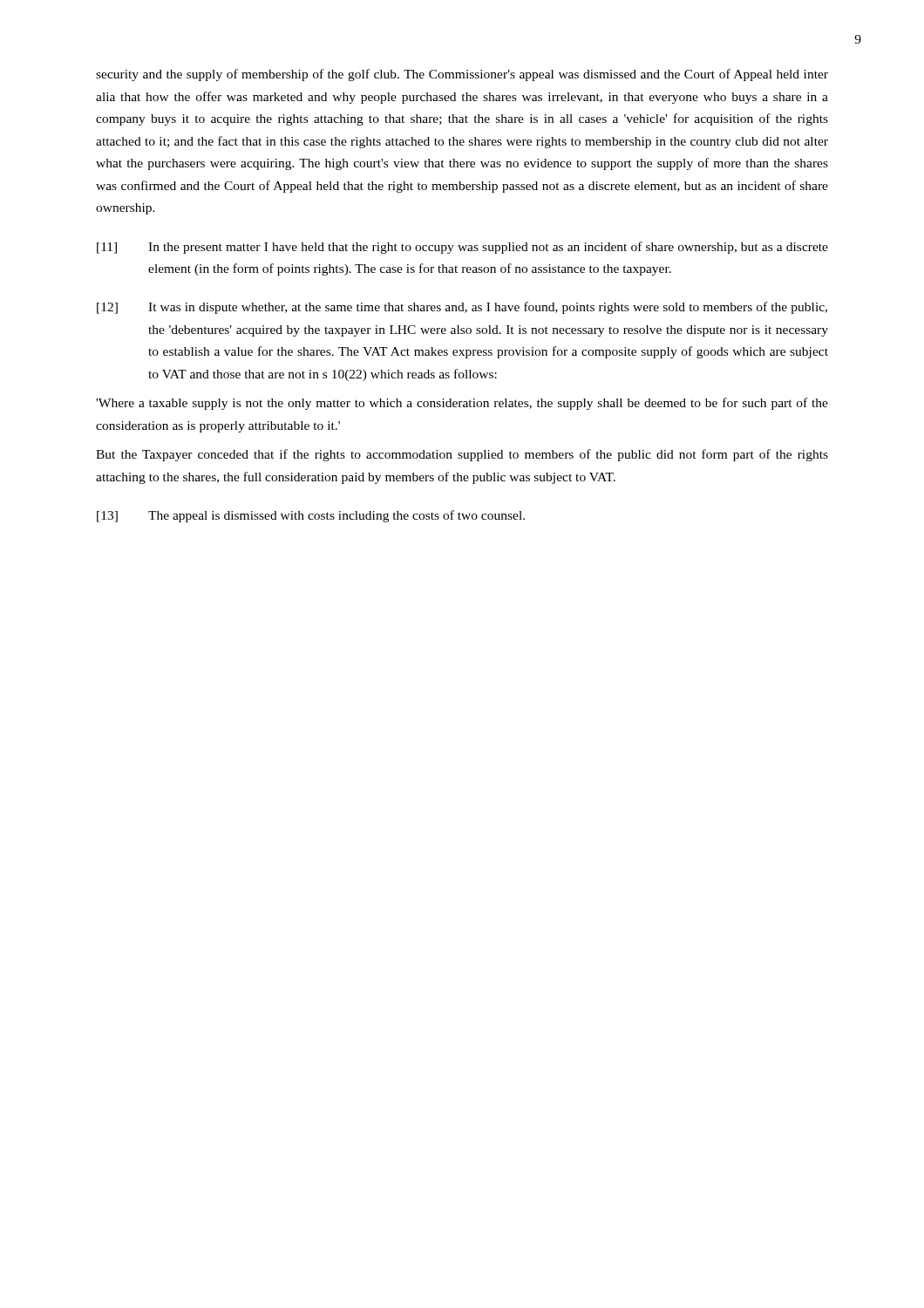Select the passage starting "[12] It was in dispute whether,"
The width and height of the screenshot is (924, 1308).
coord(462,392)
